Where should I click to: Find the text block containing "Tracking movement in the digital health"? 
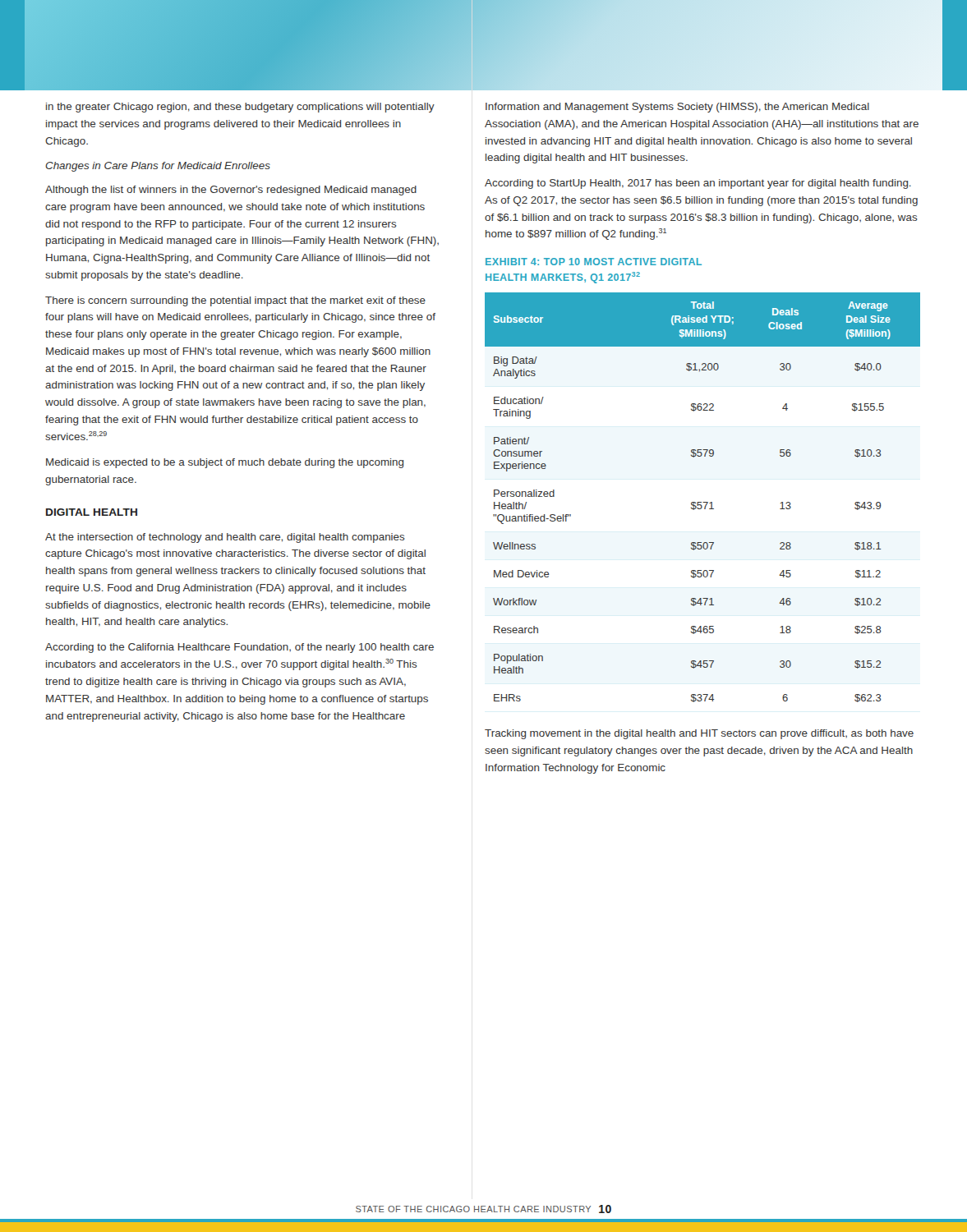(702, 751)
